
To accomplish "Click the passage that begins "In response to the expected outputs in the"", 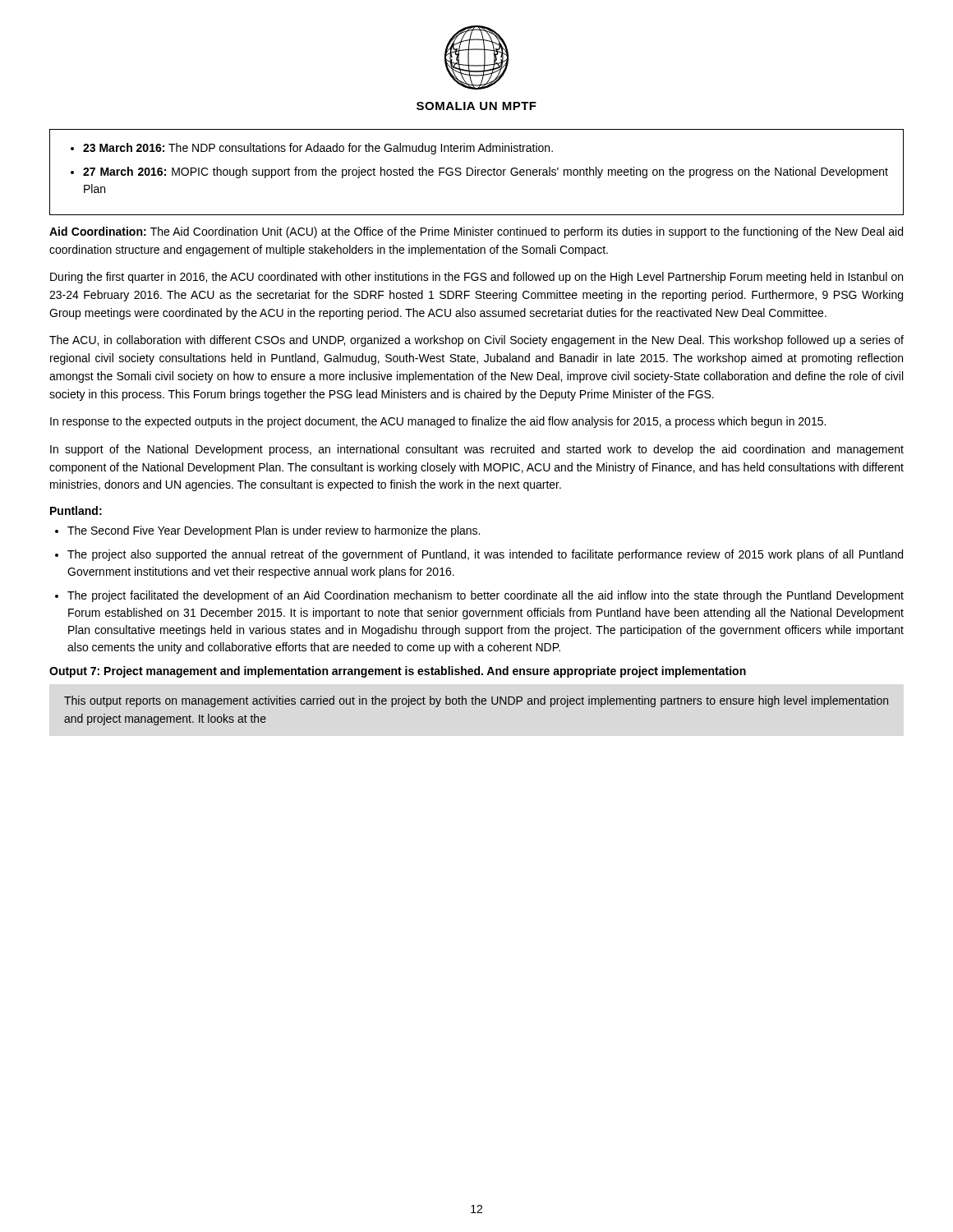I will (x=438, y=422).
